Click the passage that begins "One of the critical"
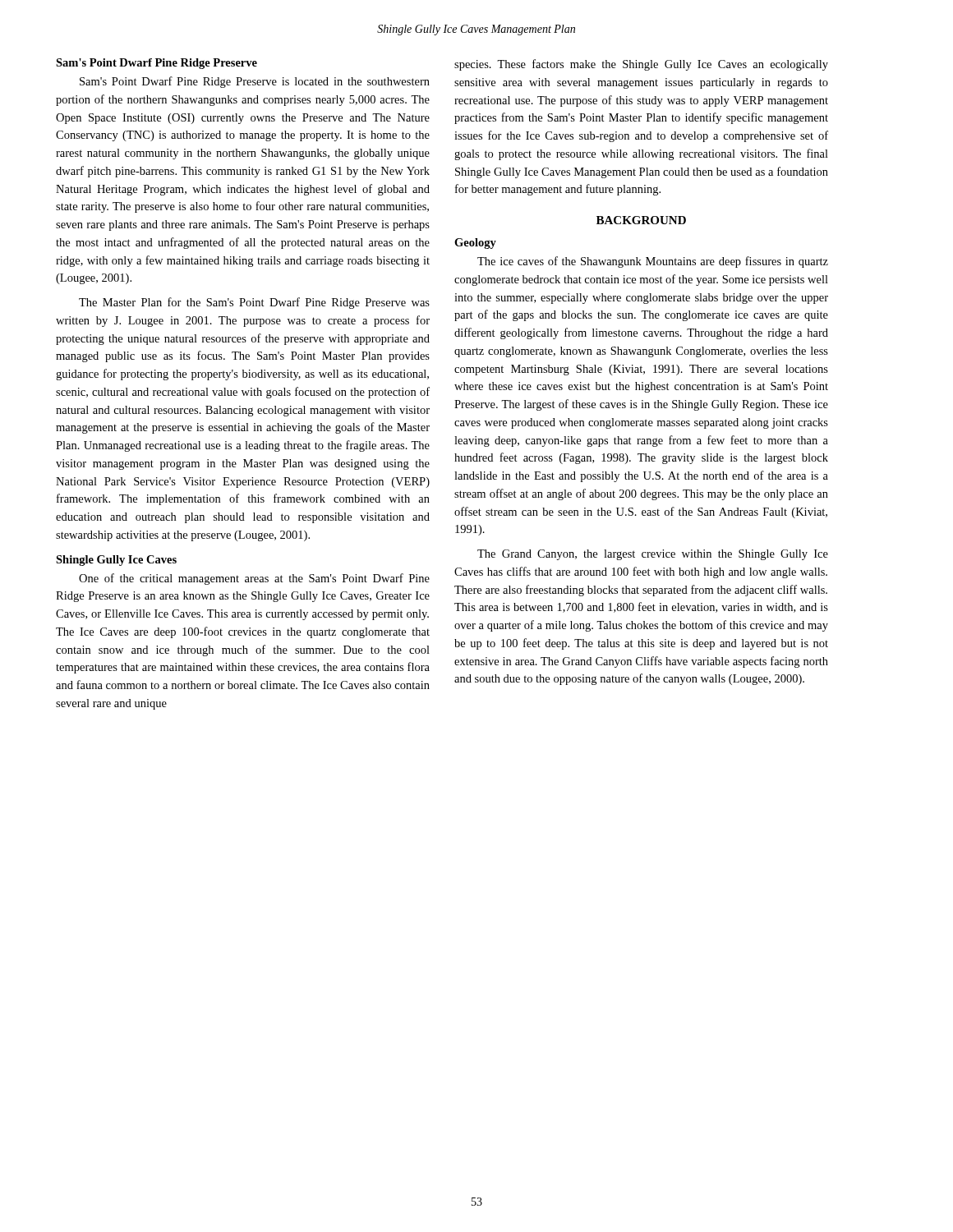The height and width of the screenshot is (1232, 953). click(x=243, y=641)
